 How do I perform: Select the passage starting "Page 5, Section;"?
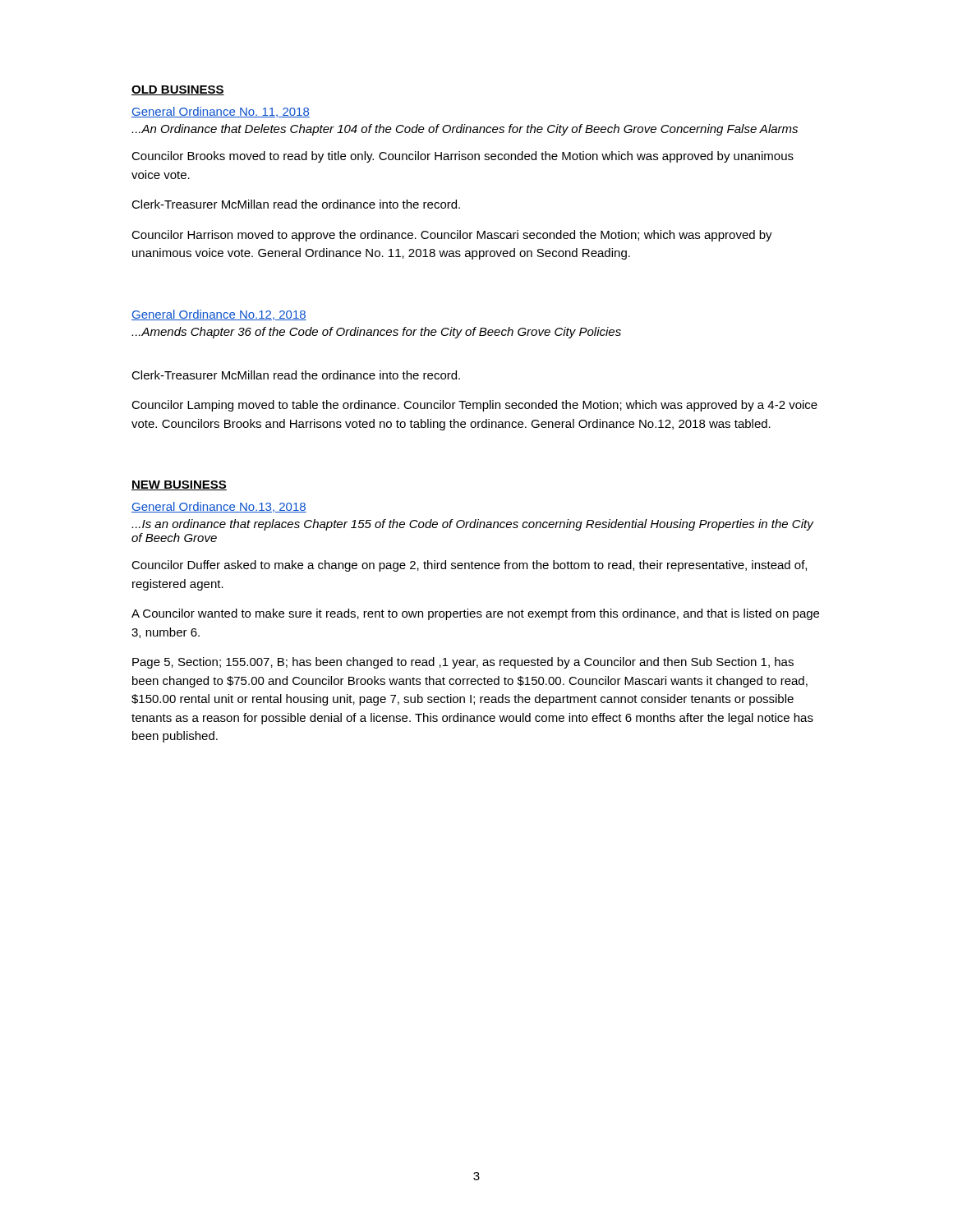tap(472, 699)
